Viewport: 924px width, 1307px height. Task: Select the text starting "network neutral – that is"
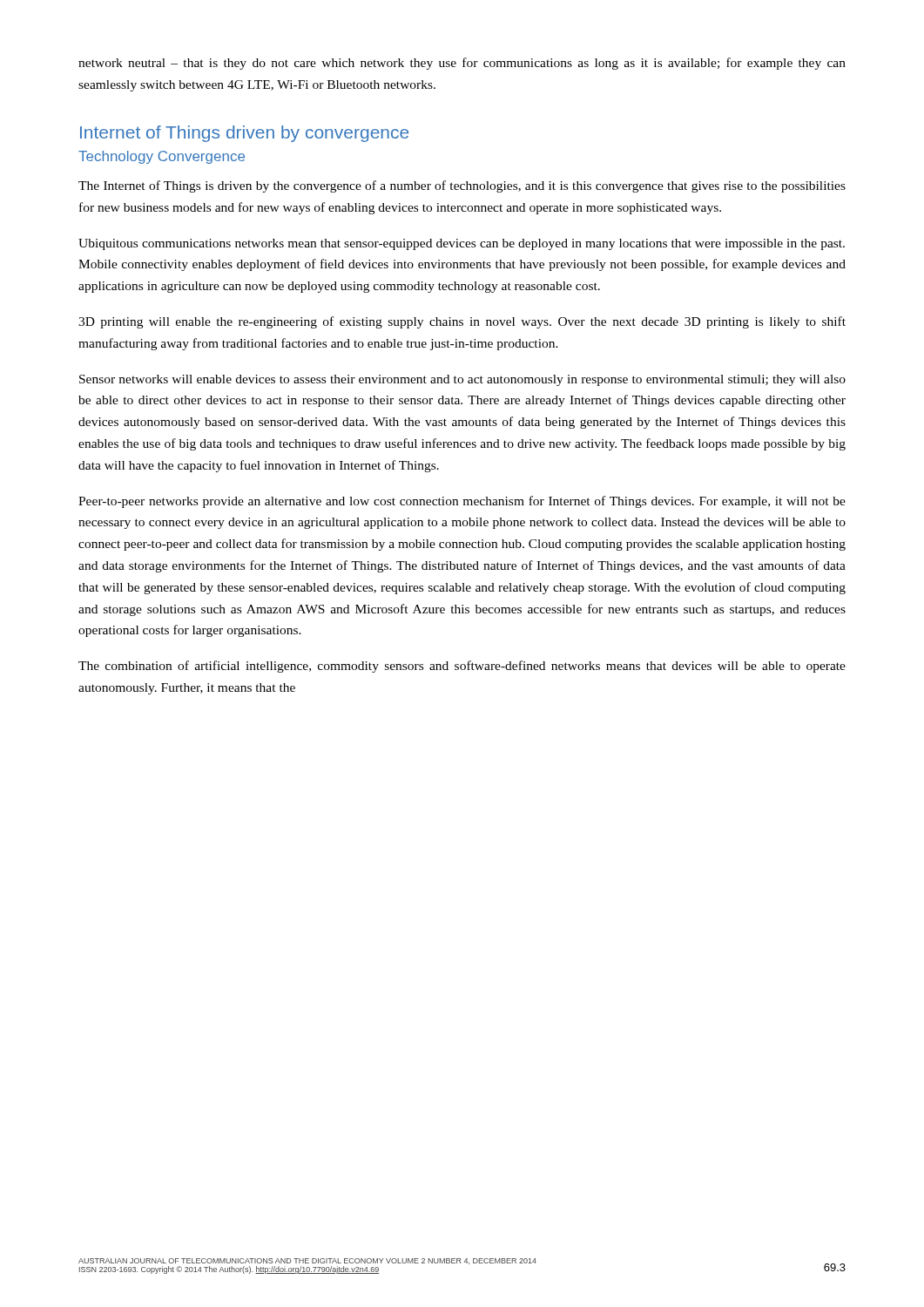click(462, 73)
